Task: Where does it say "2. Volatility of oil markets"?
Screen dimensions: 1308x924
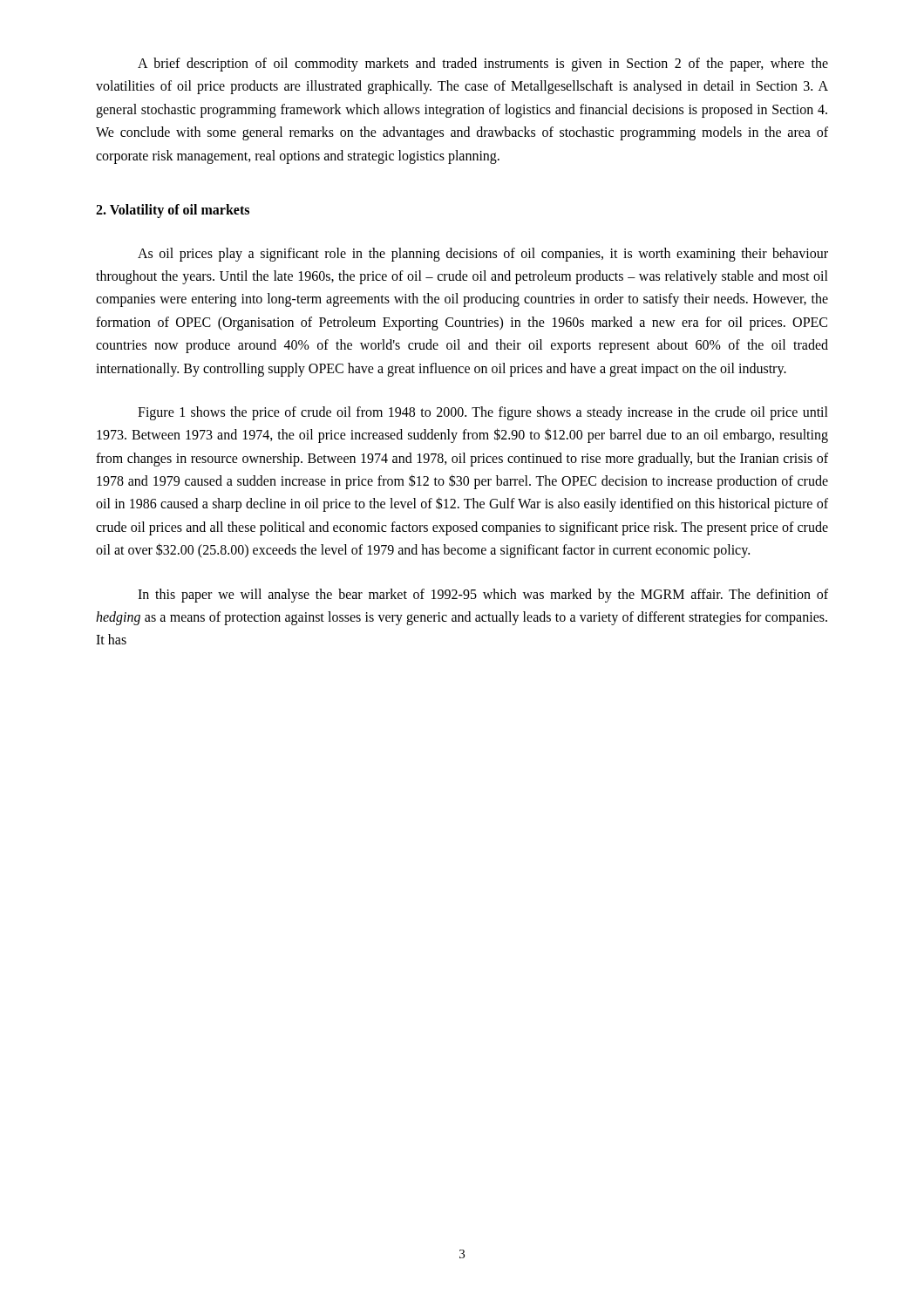Action: tap(173, 210)
